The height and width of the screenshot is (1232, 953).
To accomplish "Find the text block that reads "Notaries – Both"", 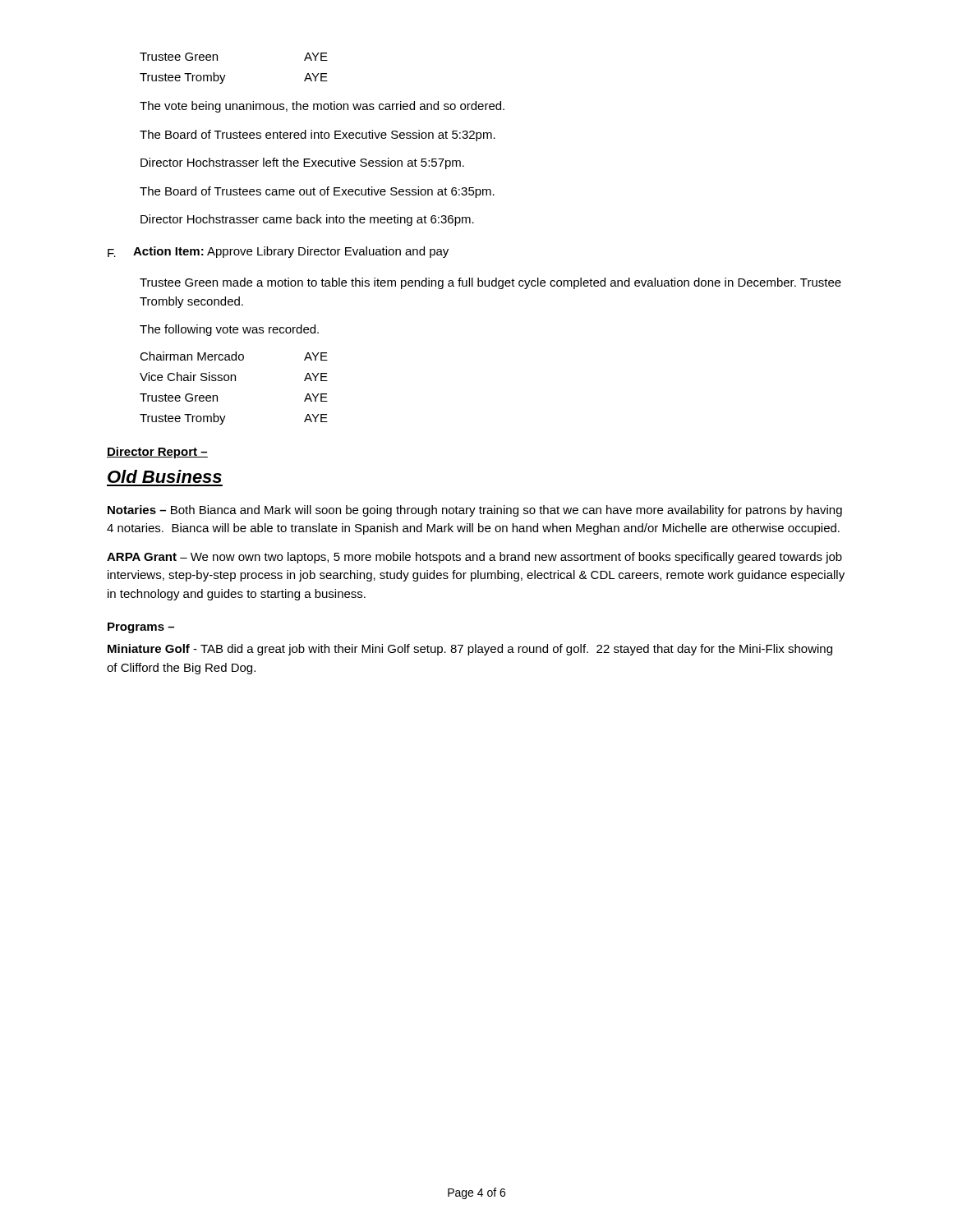I will [475, 518].
